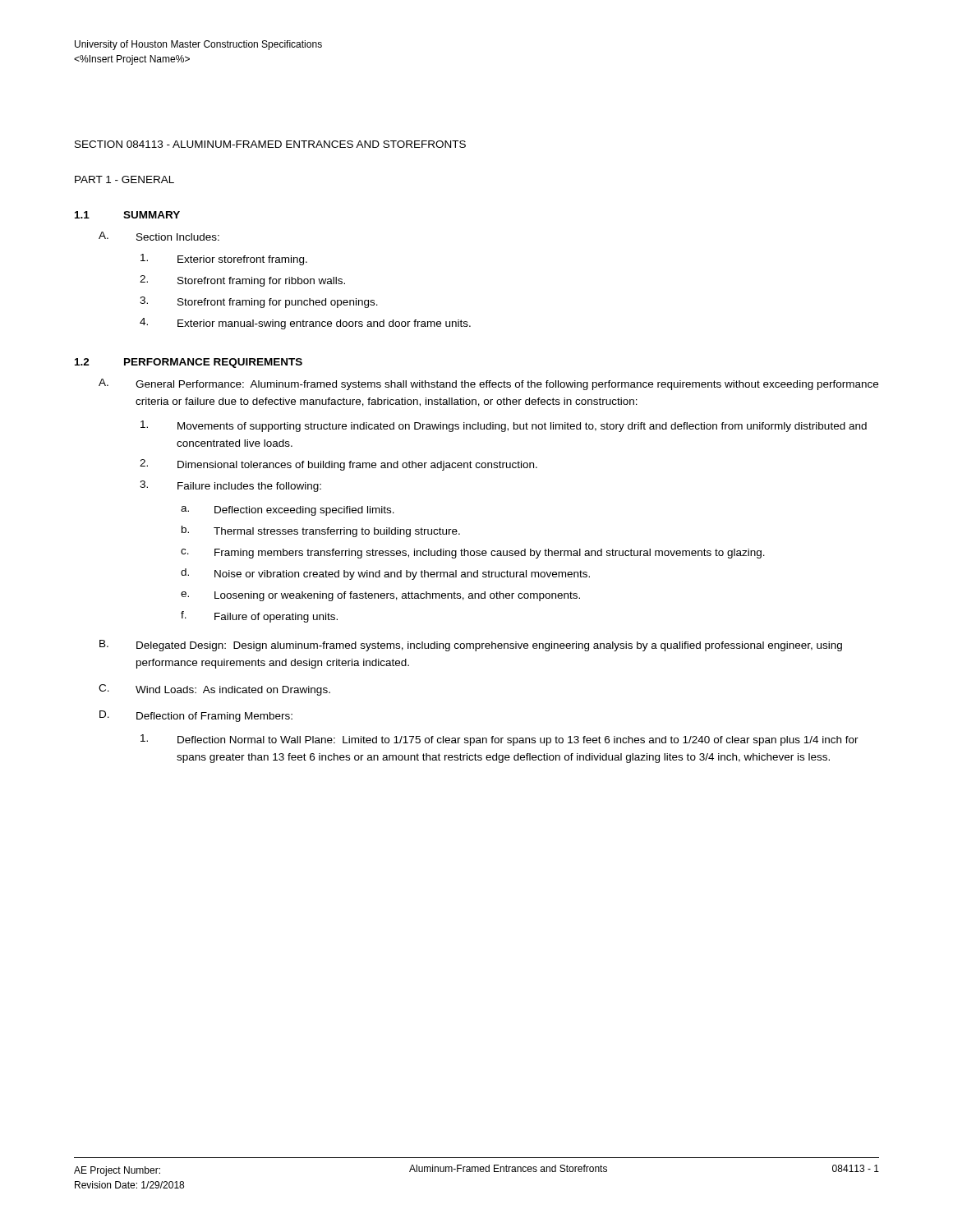Locate the text starting "f. Failure of operating"
Screen dimensions: 1232x953
[x=259, y=617]
